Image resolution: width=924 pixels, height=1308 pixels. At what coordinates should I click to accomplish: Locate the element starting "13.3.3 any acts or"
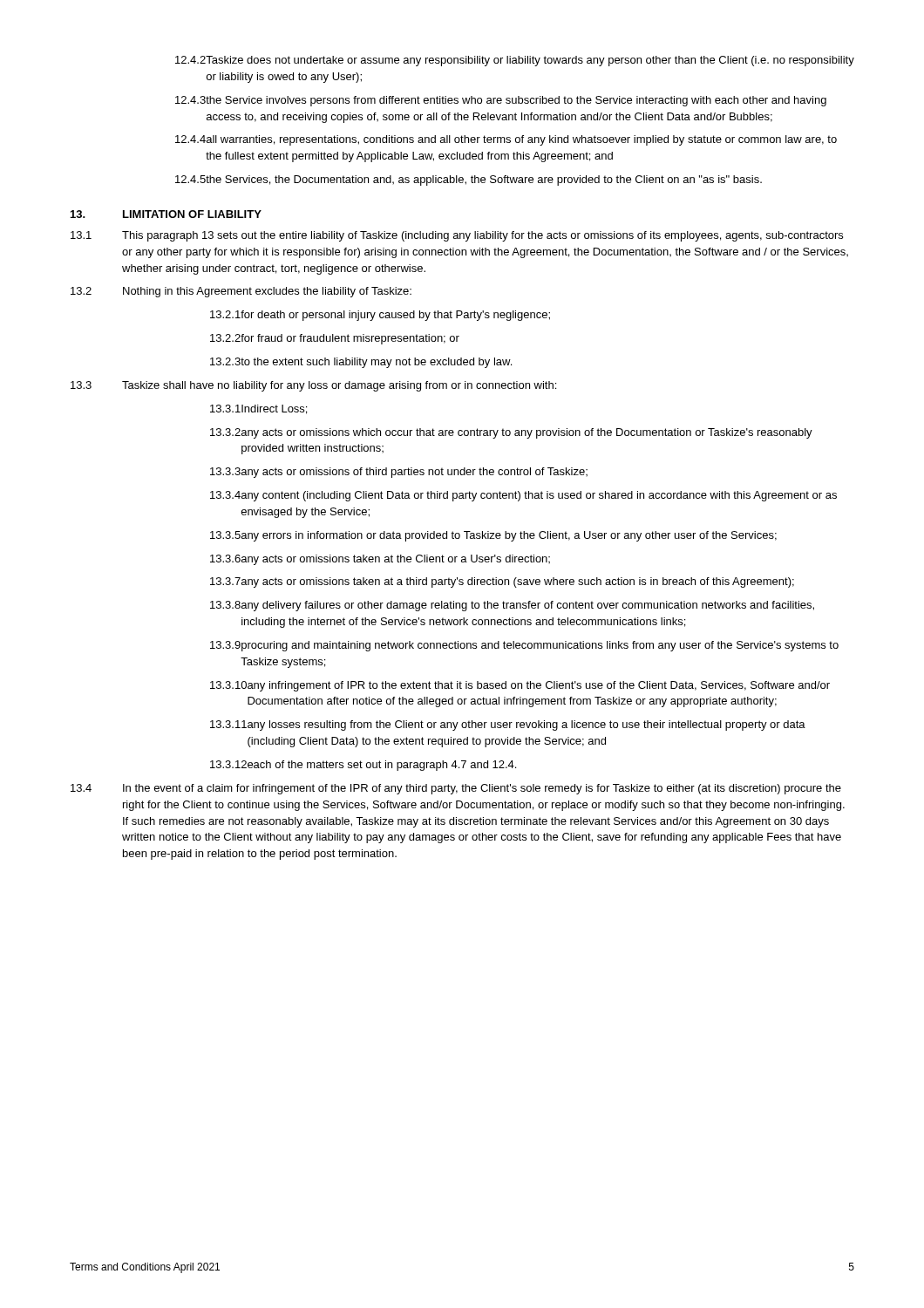[462, 472]
